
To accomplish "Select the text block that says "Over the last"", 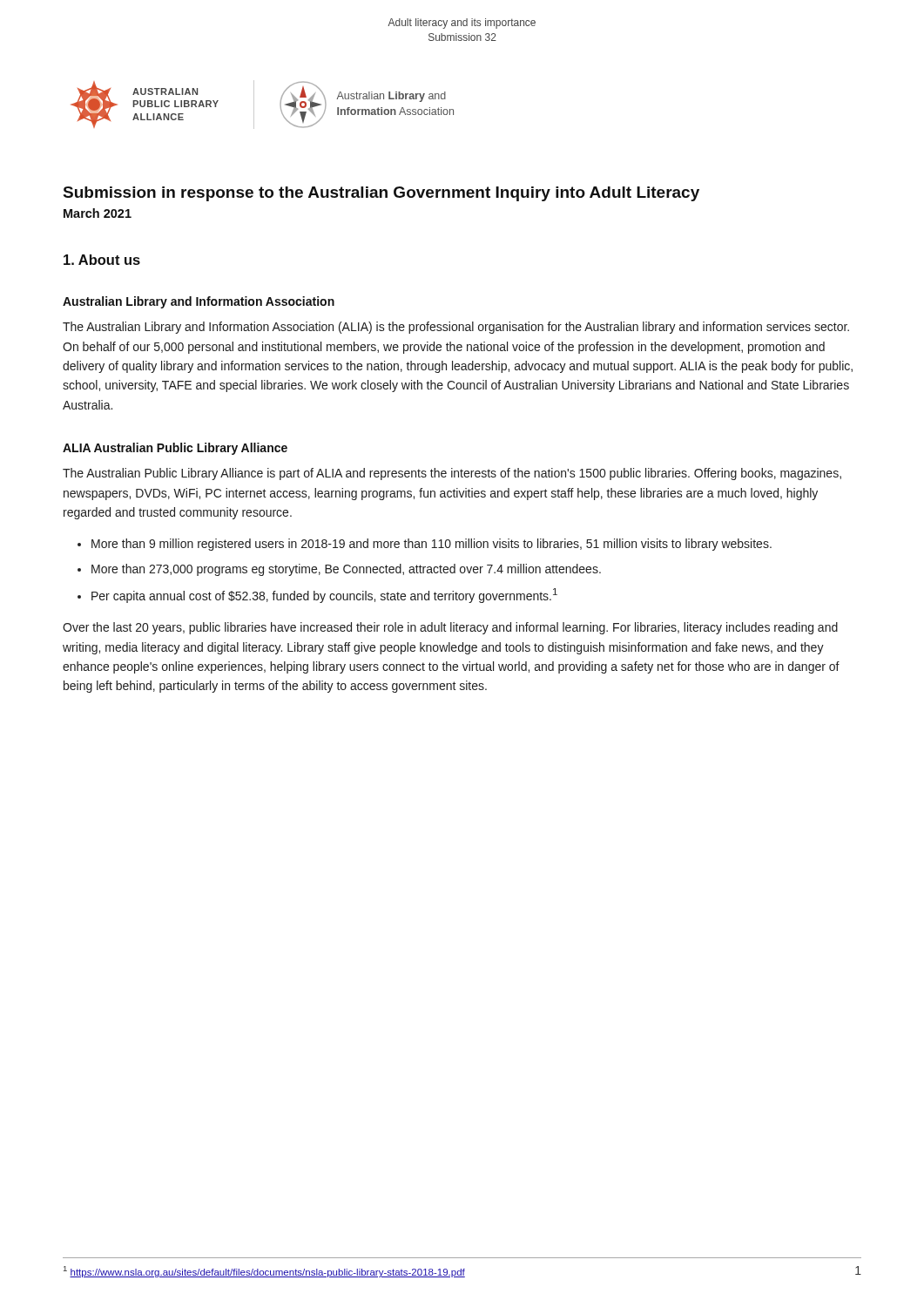I will tap(451, 657).
